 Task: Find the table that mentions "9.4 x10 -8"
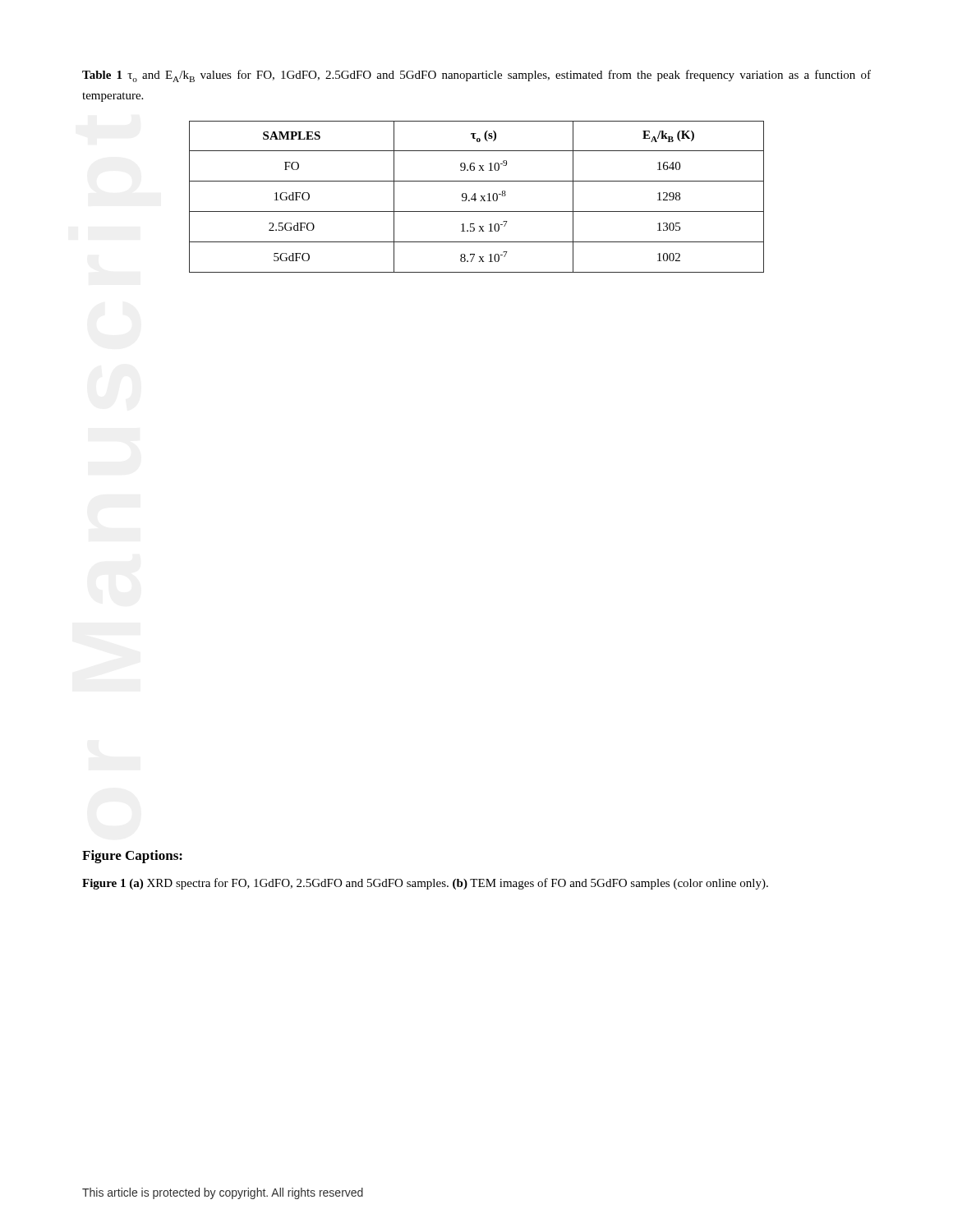click(530, 197)
